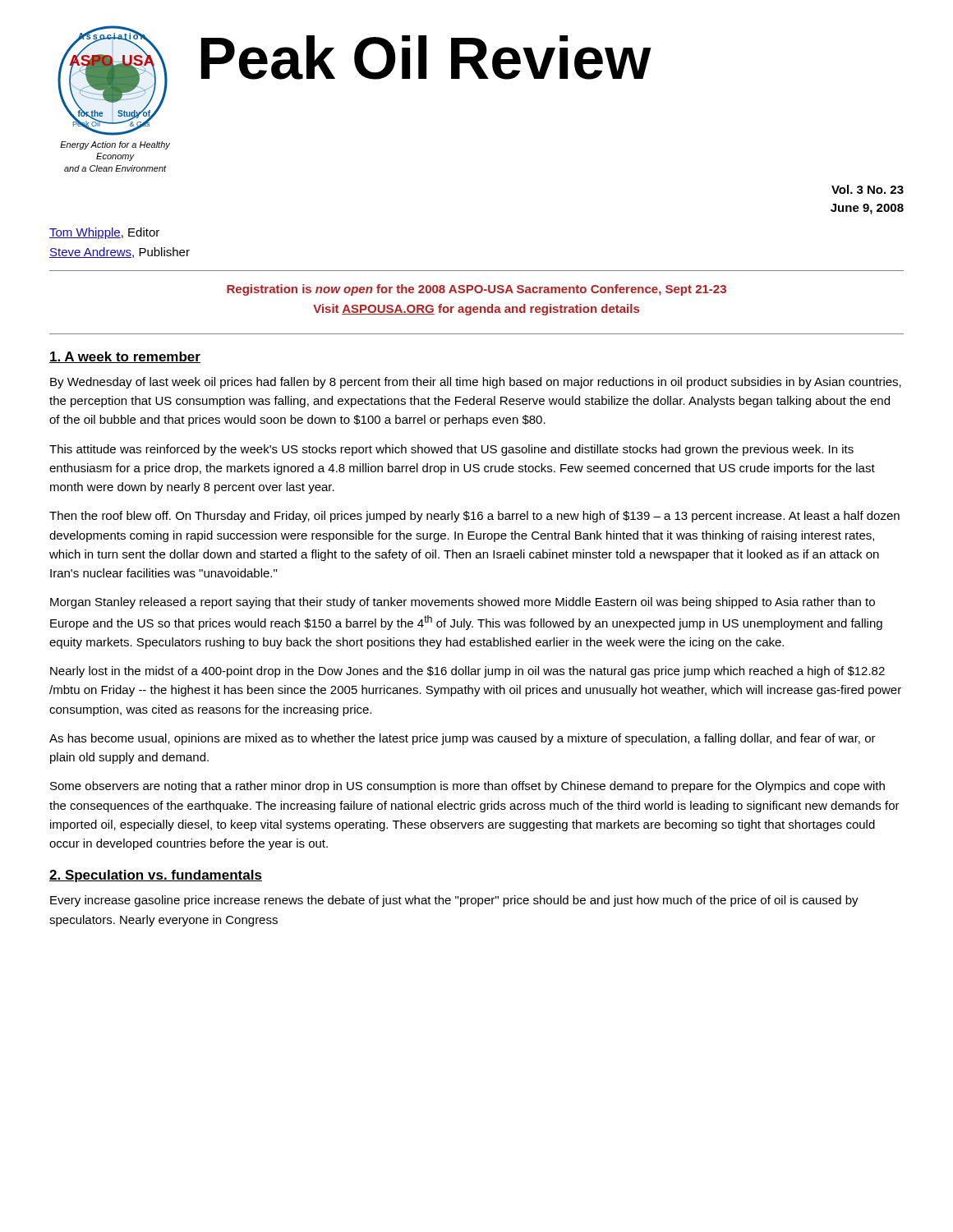Image resolution: width=953 pixels, height=1232 pixels.
Task: Locate the passage starting "Some observers are noting that a"
Action: coord(474,815)
